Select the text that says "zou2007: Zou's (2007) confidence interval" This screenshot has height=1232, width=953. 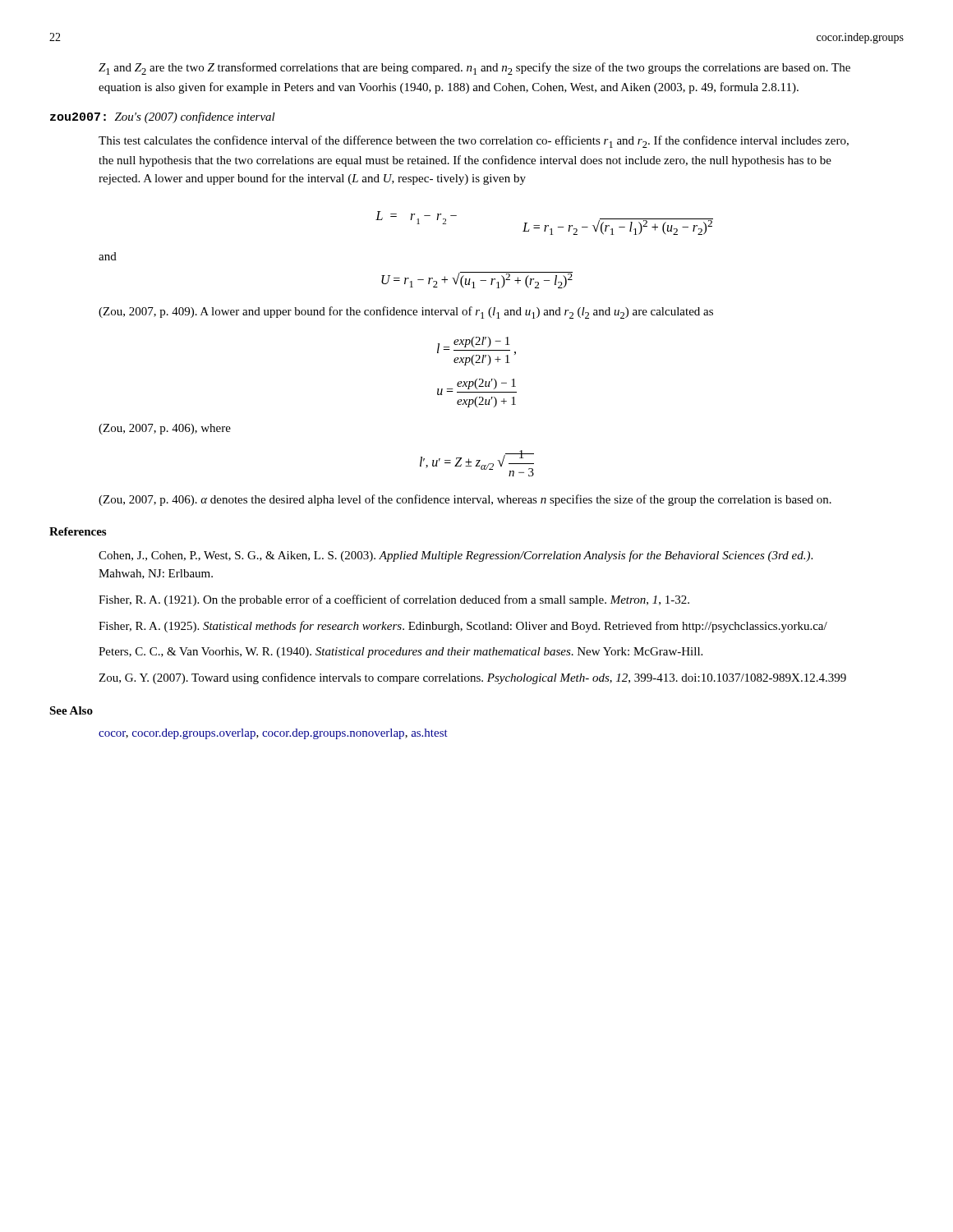(x=162, y=117)
